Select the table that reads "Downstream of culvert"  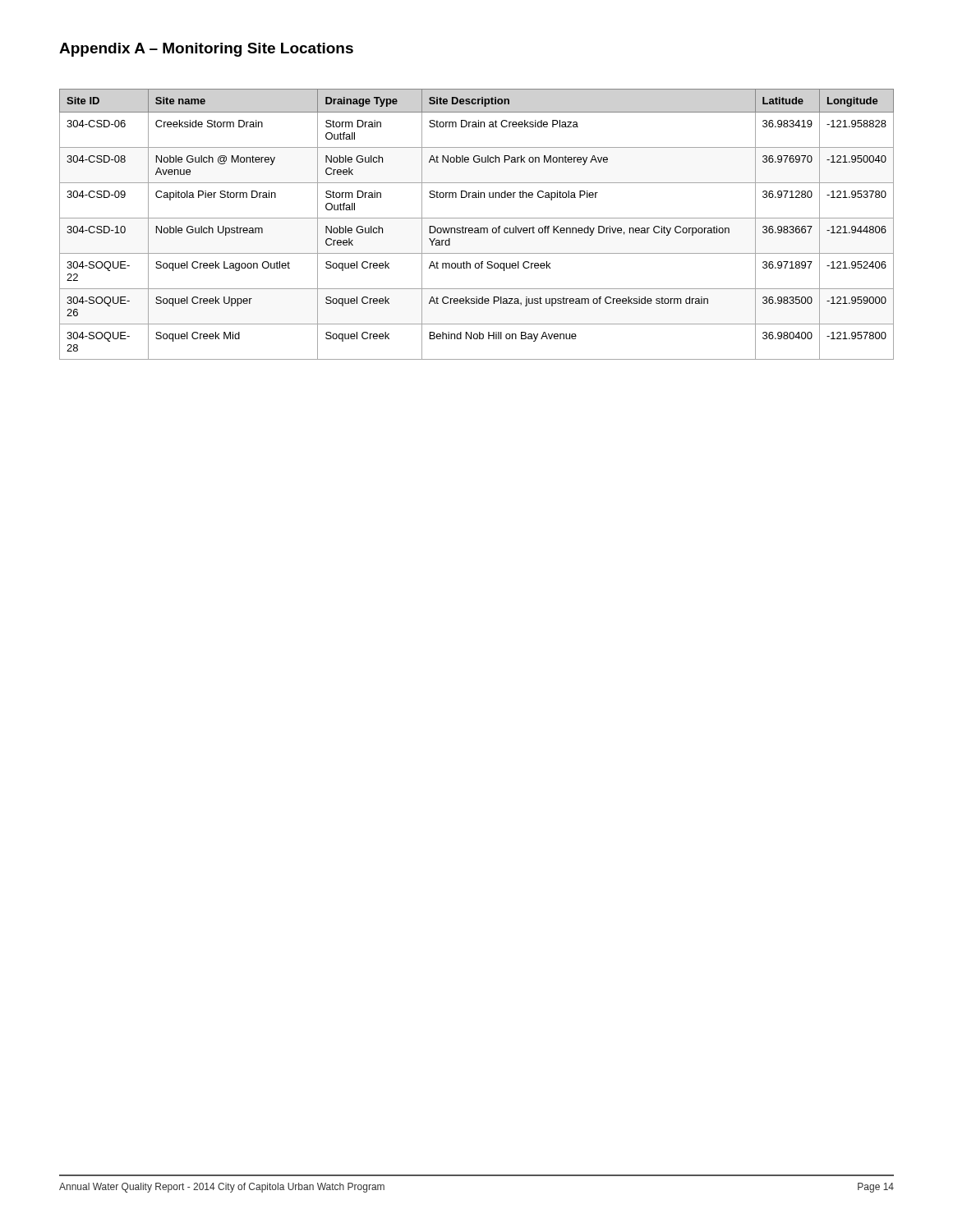click(x=476, y=224)
